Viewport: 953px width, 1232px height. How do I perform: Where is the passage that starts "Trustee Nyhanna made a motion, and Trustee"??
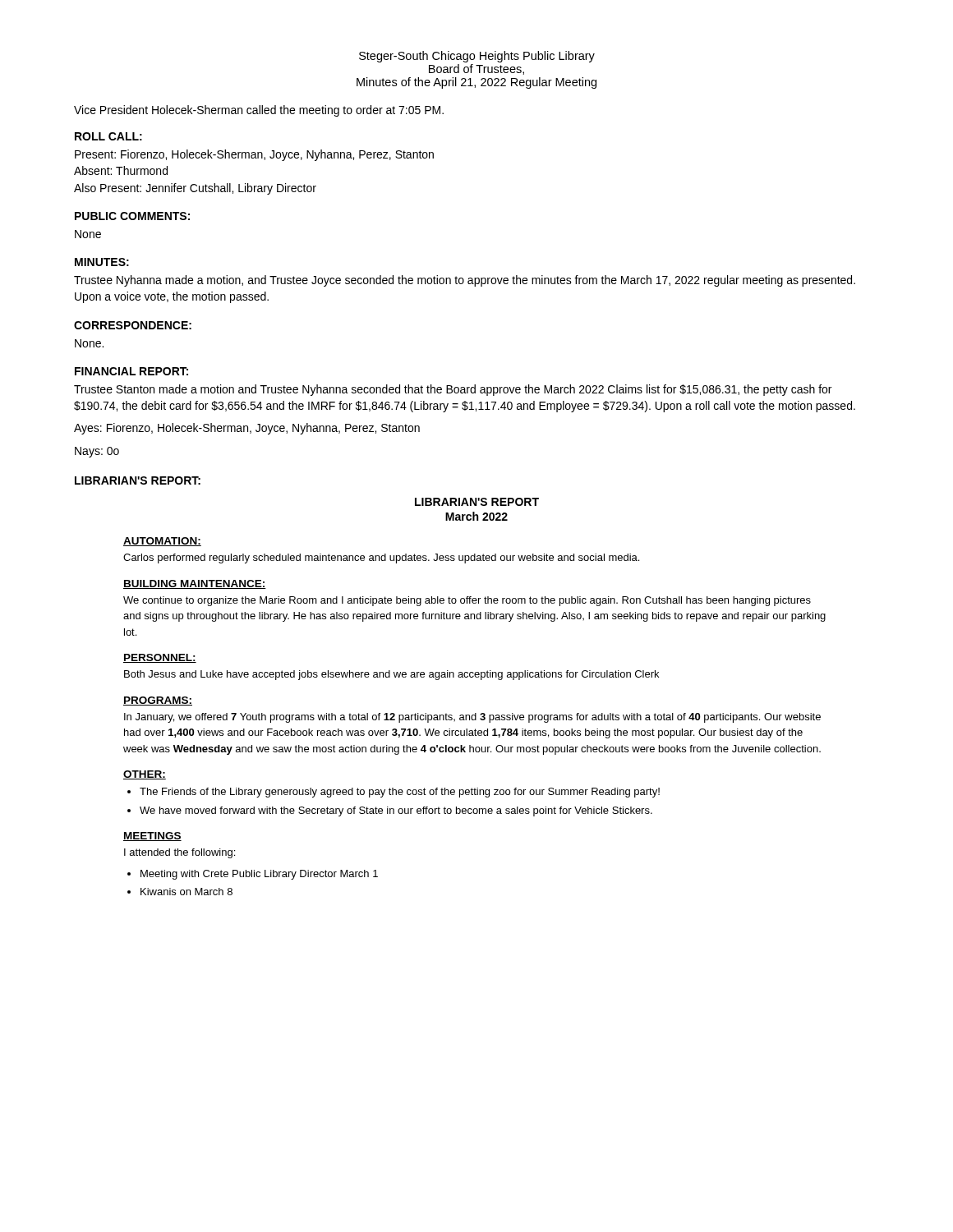pyautogui.click(x=465, y=289)
